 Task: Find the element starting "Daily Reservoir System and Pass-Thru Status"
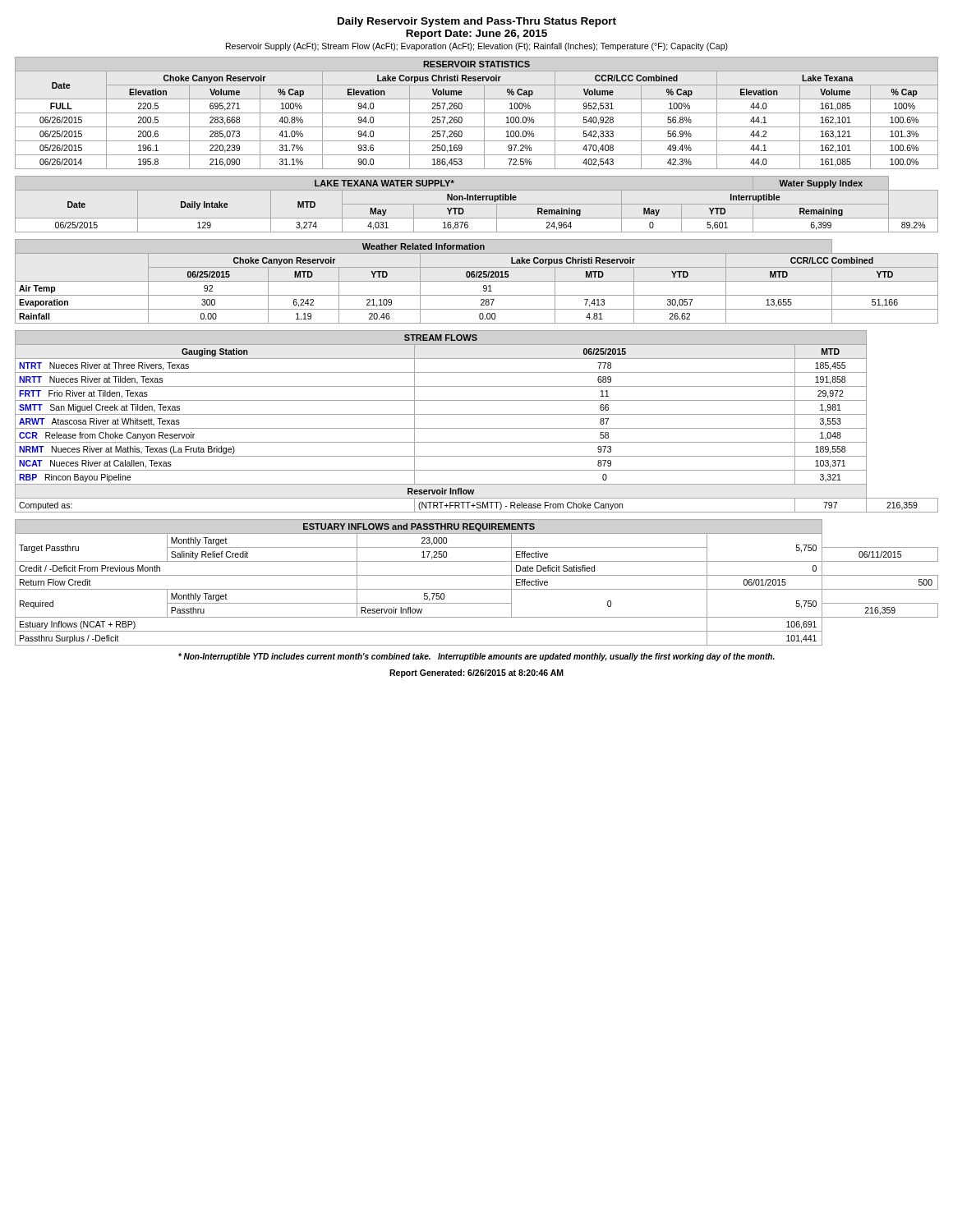(x=476, y=27)
